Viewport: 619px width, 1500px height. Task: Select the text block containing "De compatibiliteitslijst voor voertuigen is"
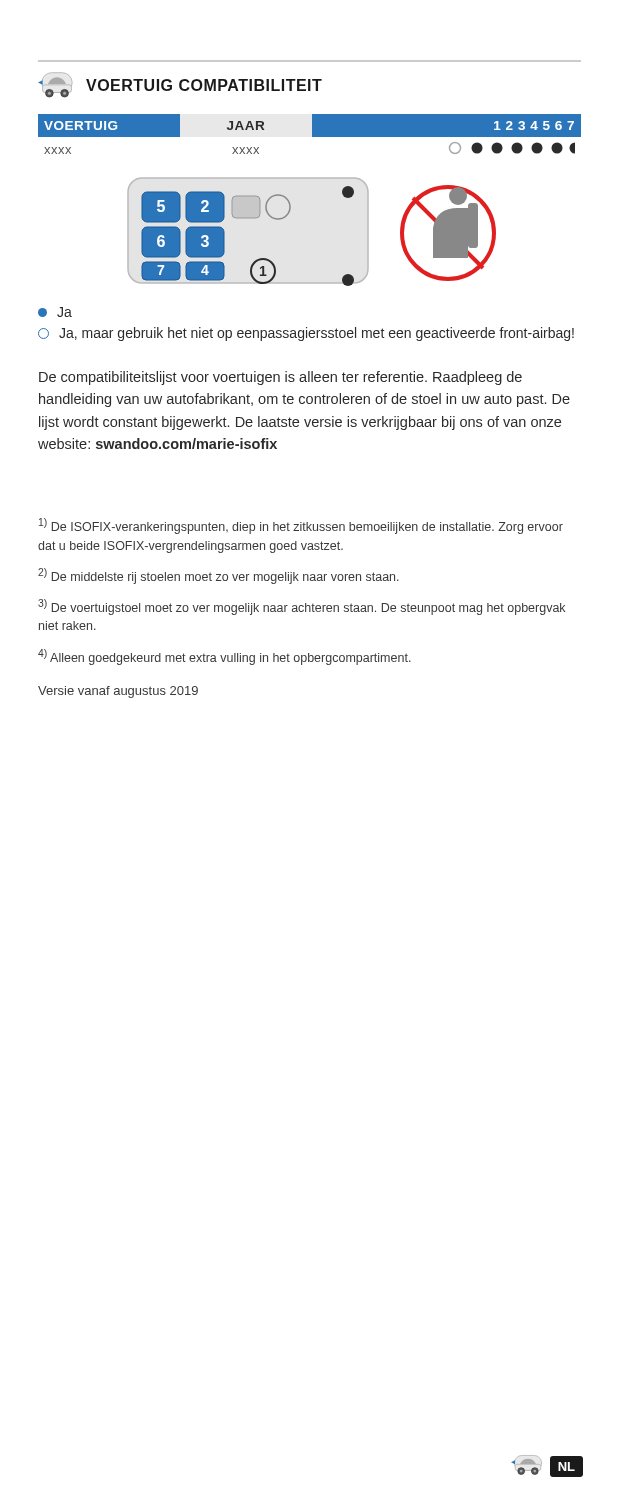310,410
